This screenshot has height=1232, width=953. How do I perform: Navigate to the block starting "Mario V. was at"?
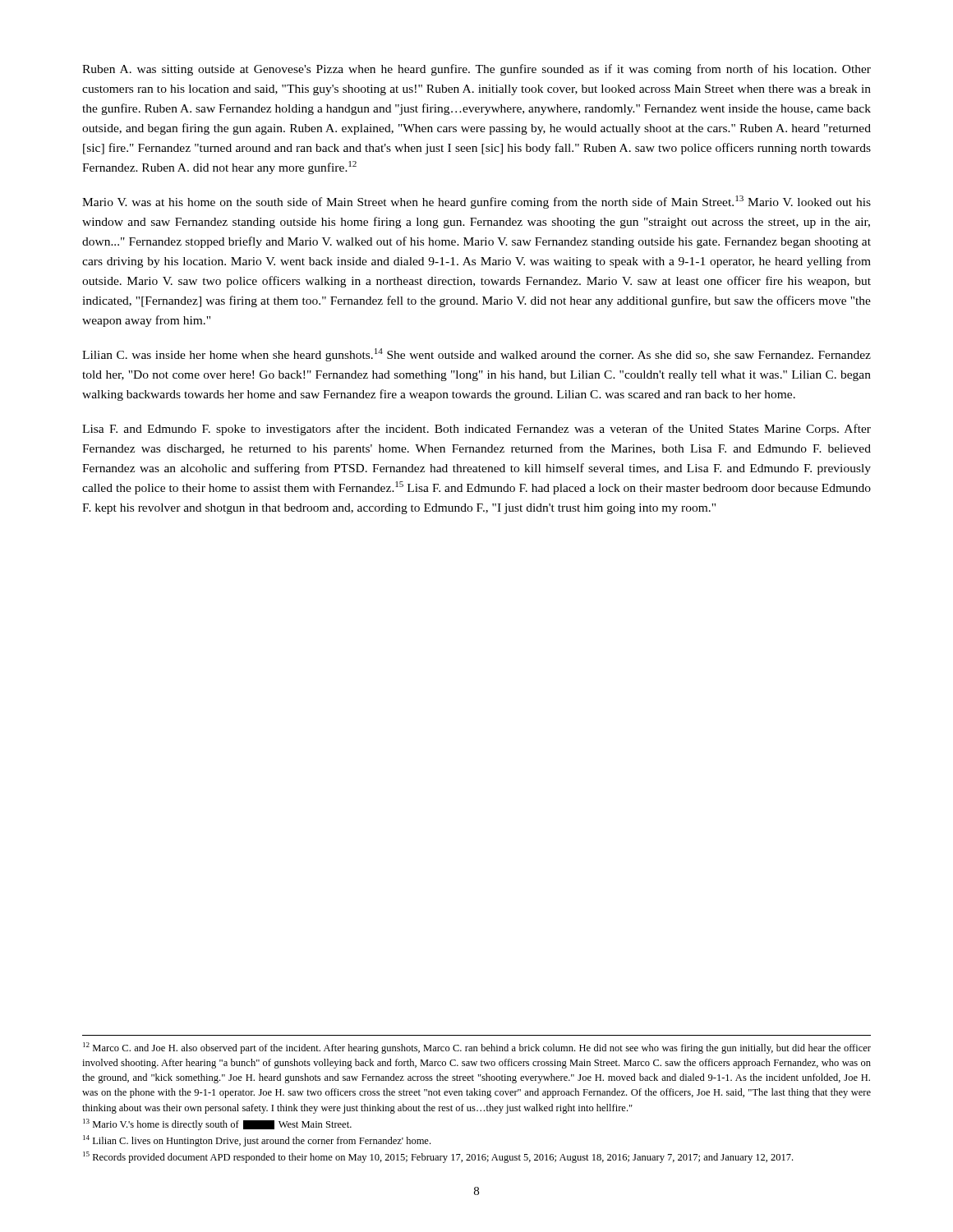click(x=476, y=260)
